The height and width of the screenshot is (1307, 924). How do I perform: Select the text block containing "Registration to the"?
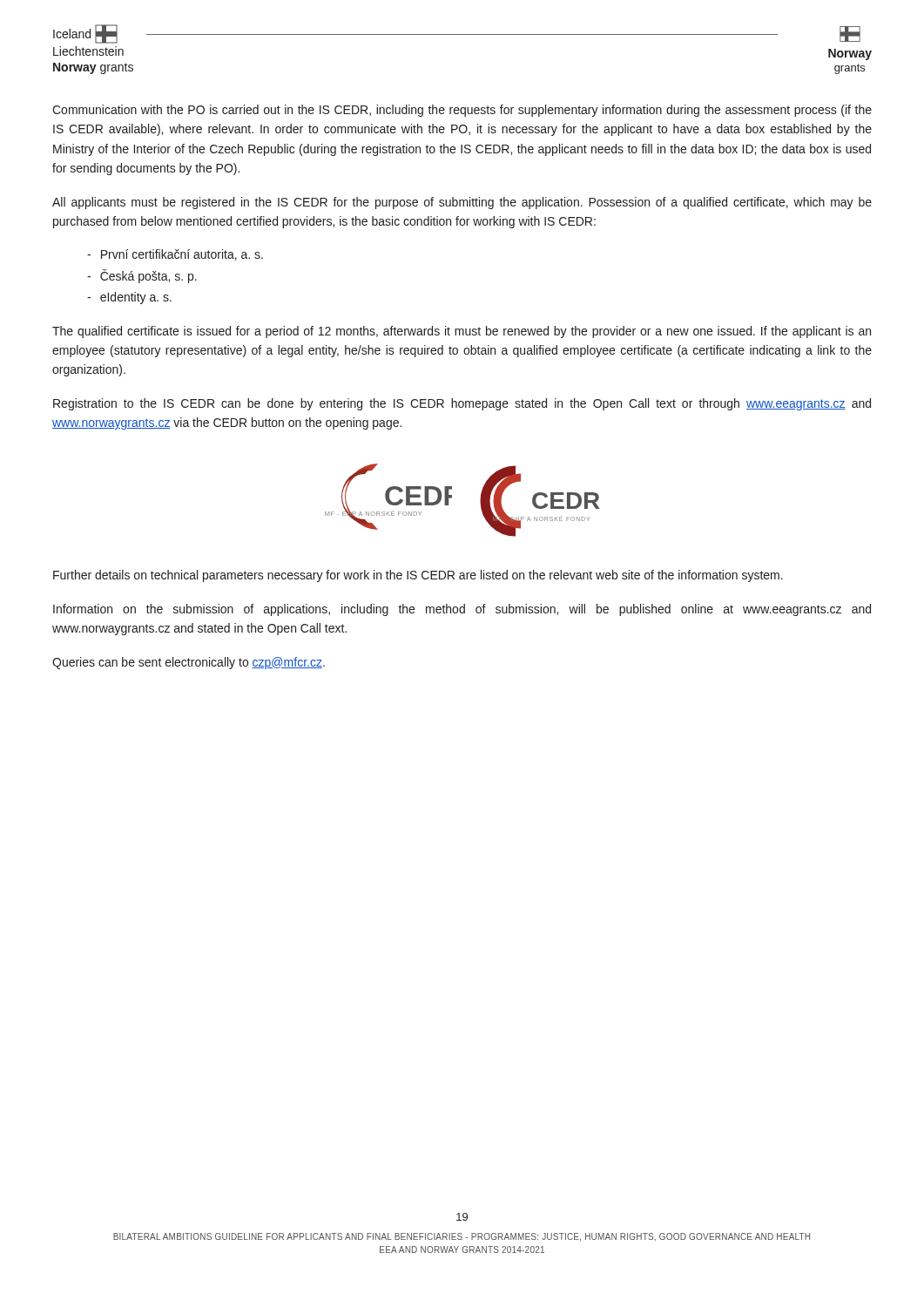(x=462, y=413)
